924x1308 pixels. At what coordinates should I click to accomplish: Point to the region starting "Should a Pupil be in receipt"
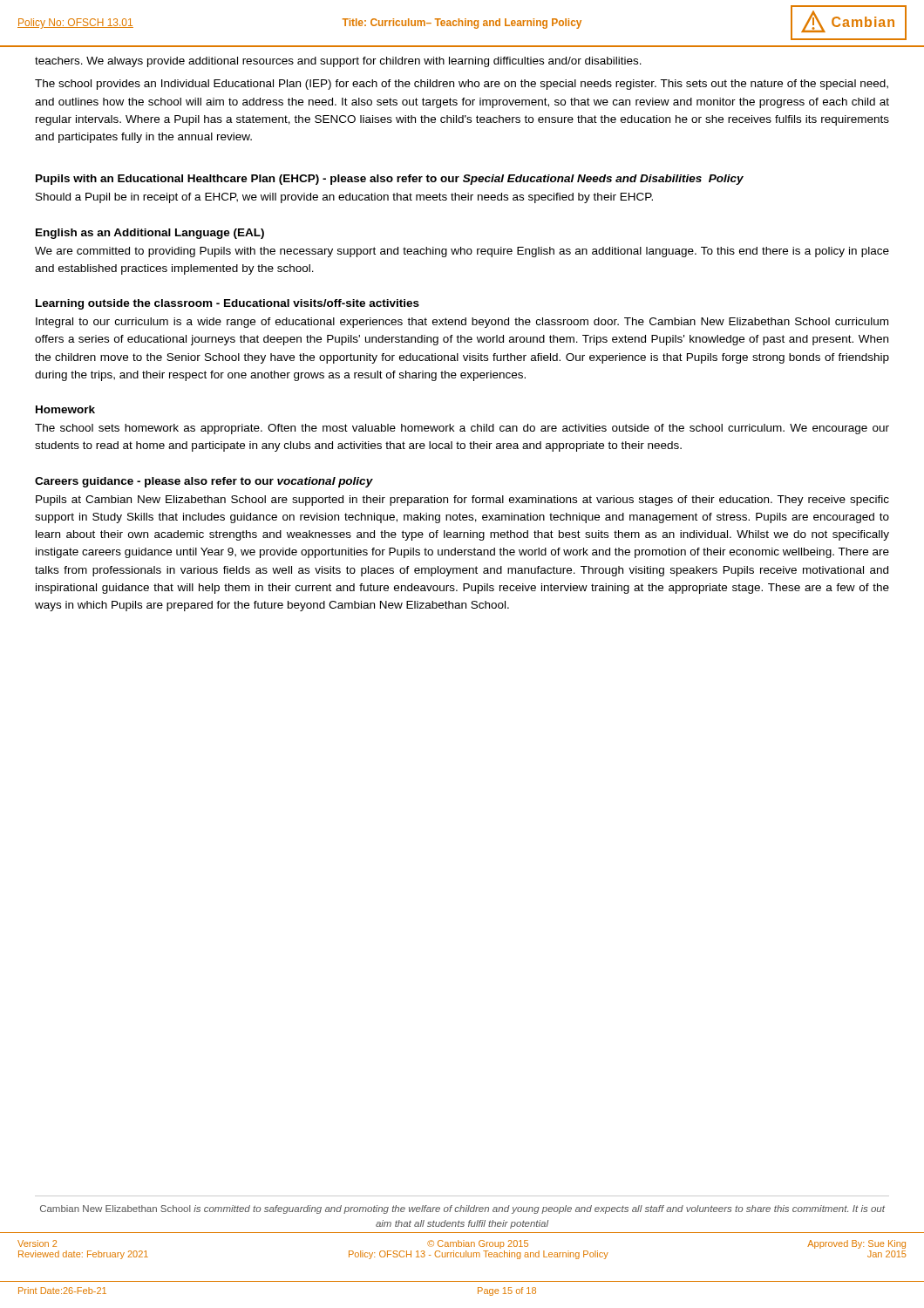(344, 197)
